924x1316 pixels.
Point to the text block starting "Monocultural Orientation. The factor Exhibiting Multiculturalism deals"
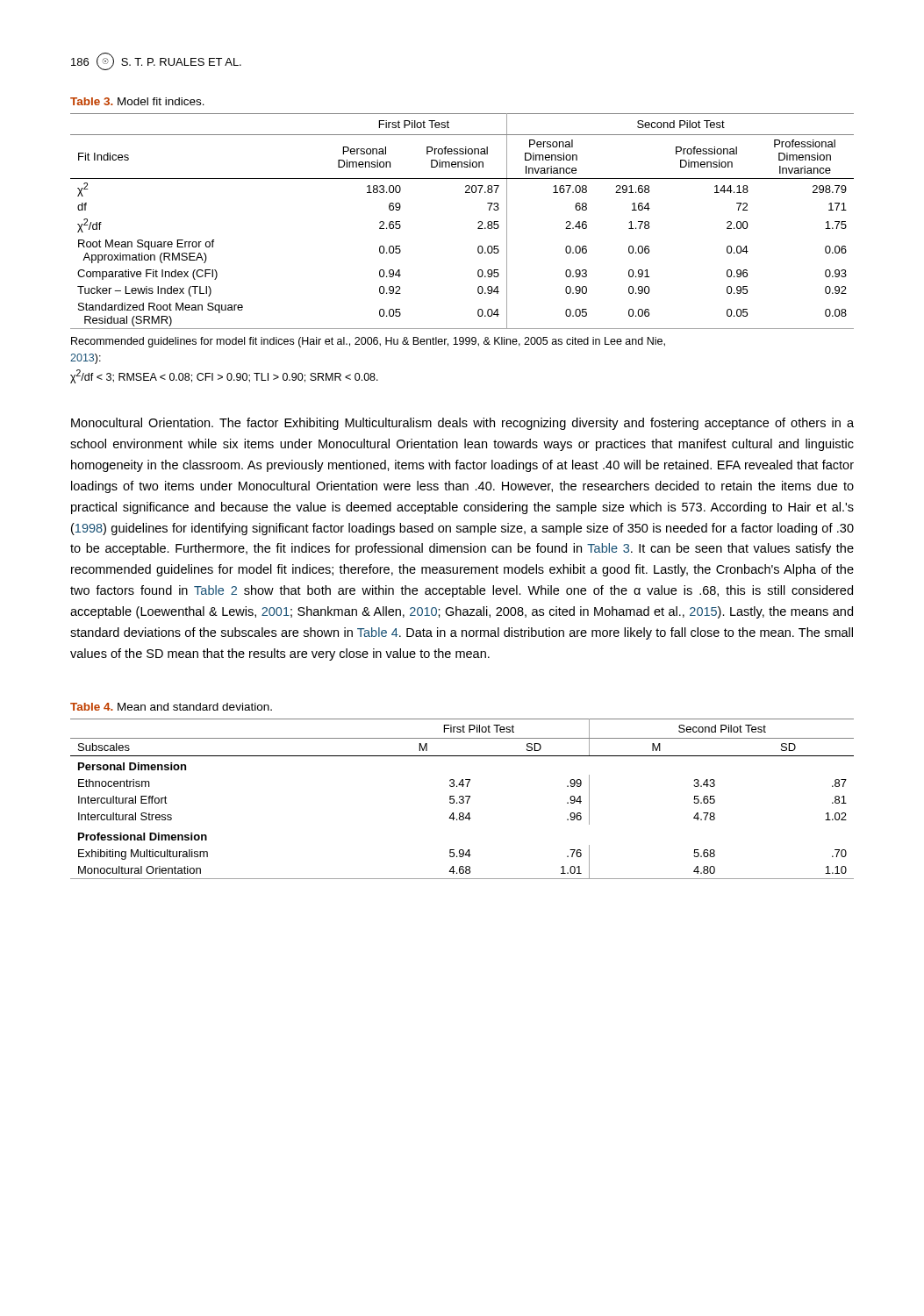coord(462,538)
